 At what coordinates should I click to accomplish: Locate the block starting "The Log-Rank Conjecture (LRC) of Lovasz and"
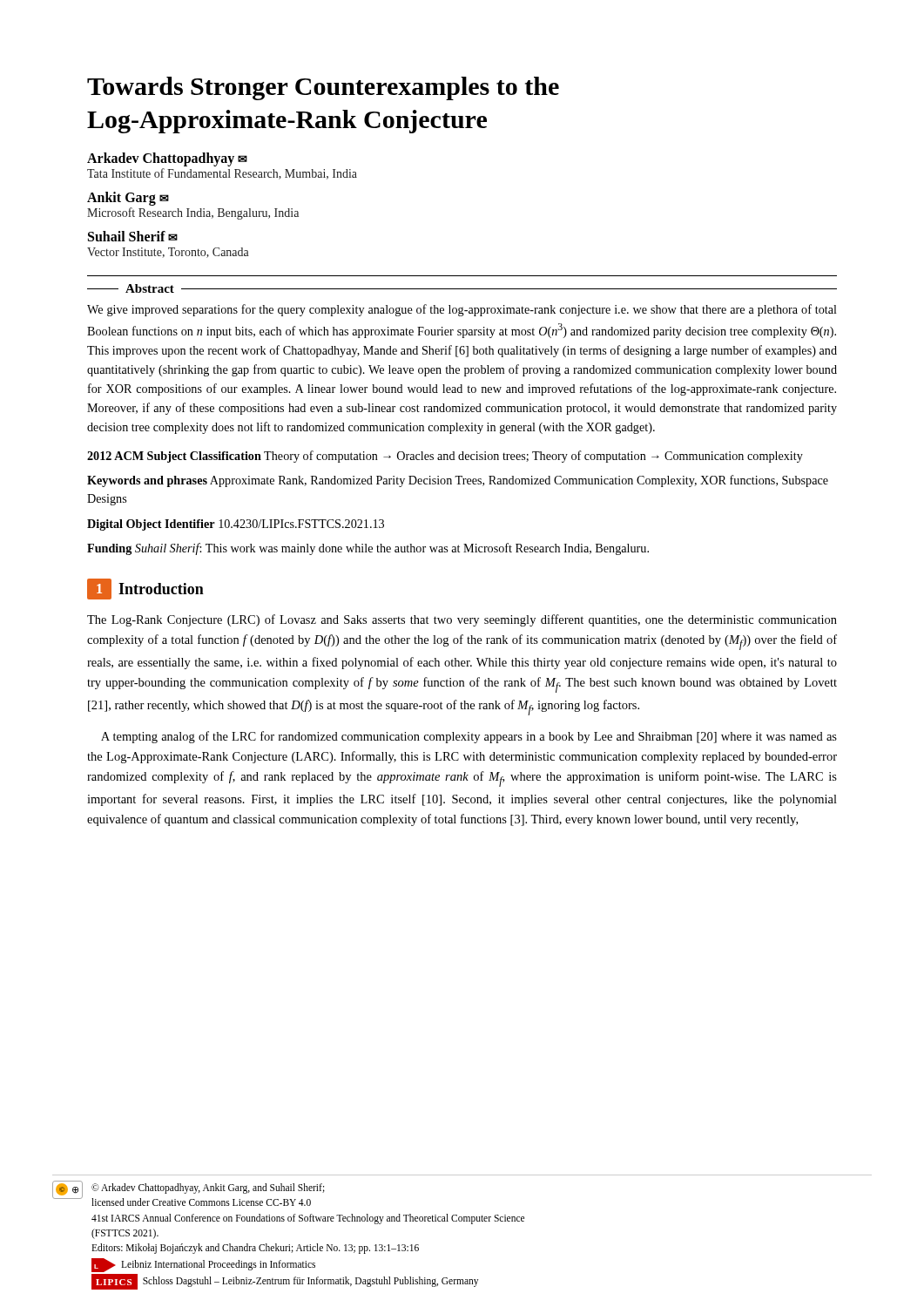(462, 664)
